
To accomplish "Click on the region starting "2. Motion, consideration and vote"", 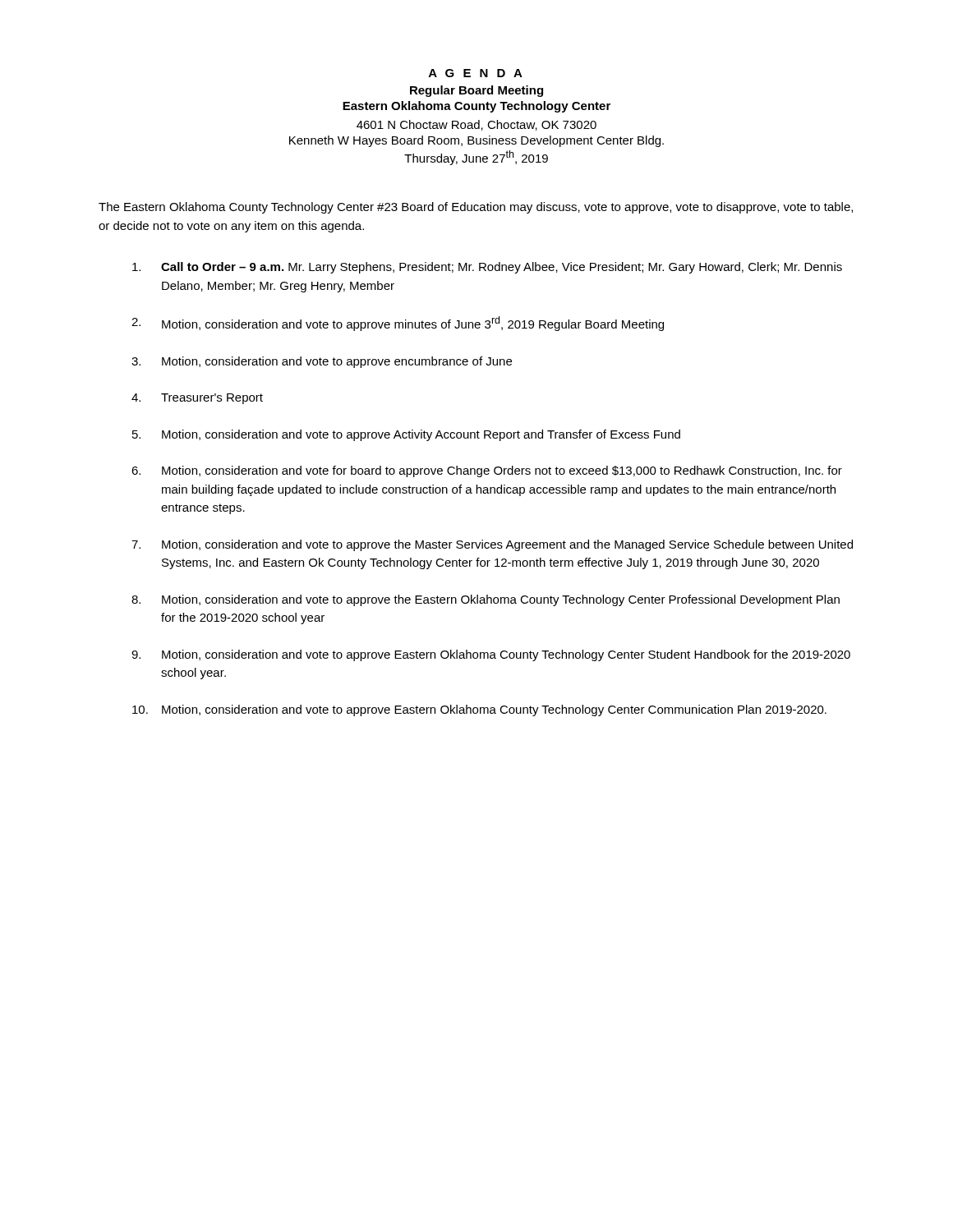I will click(x=493, y=323).
